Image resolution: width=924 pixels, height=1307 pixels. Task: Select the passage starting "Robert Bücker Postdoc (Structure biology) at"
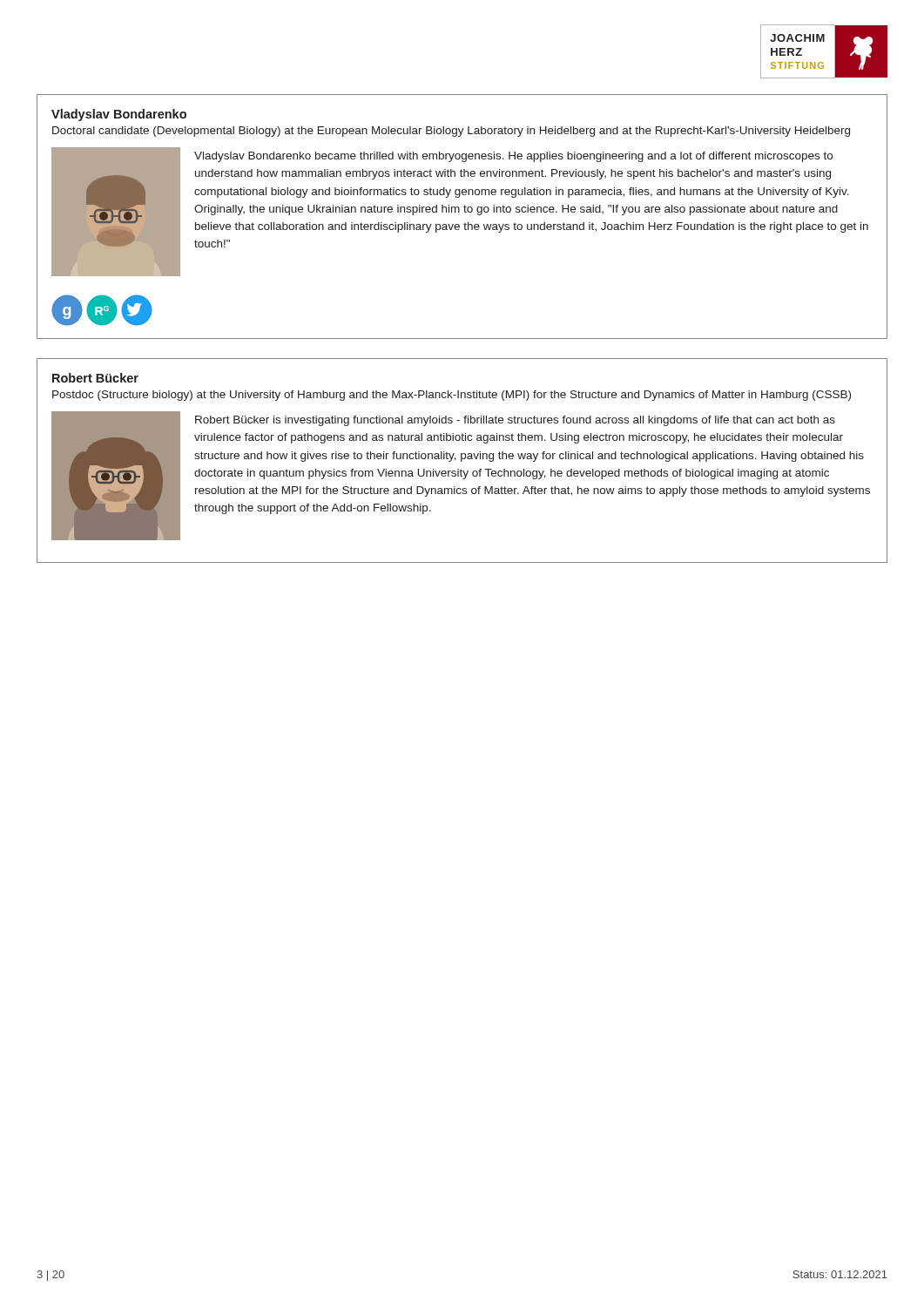(462, 386)
